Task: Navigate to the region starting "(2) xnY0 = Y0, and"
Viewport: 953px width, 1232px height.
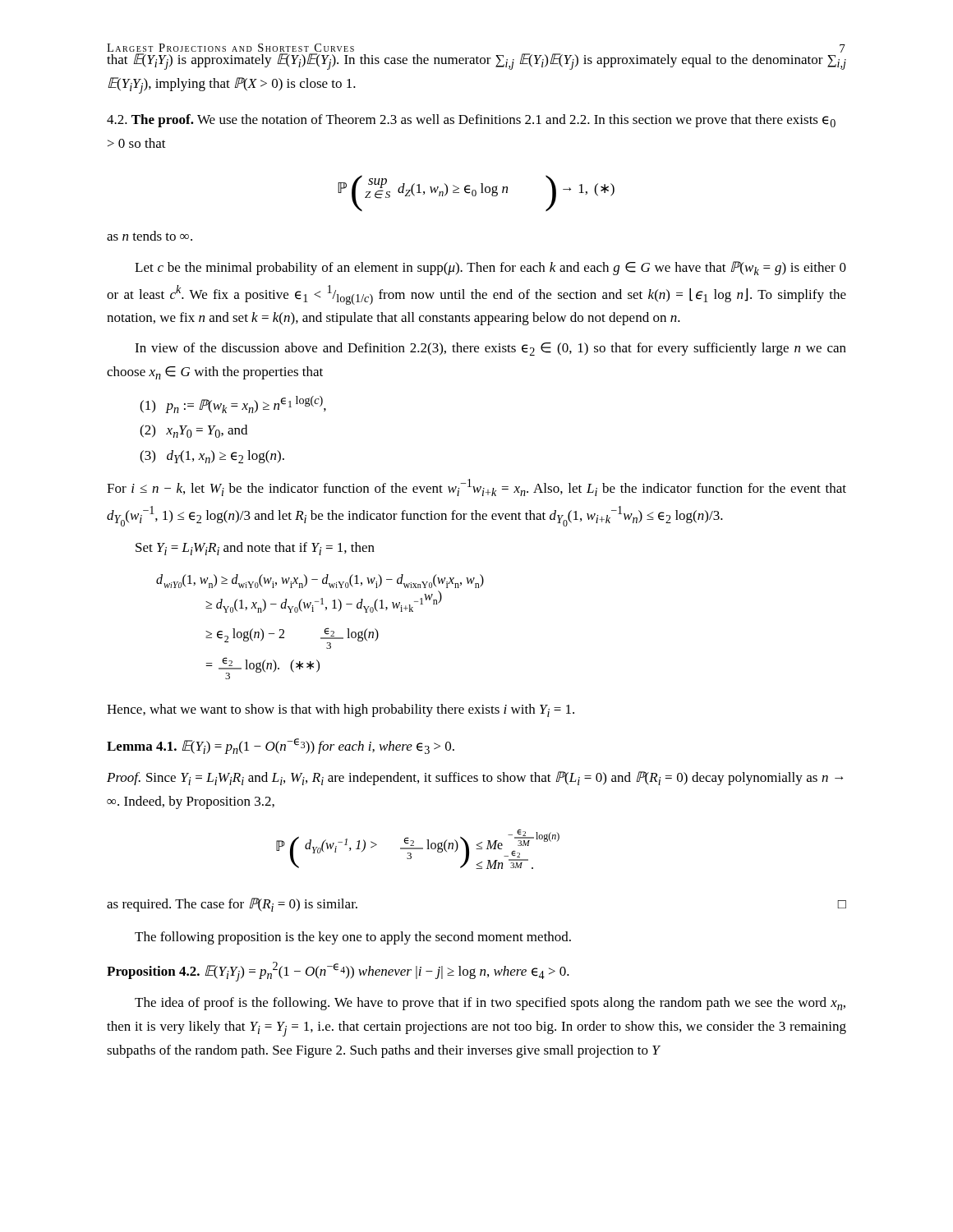Action: coord(194,431)
